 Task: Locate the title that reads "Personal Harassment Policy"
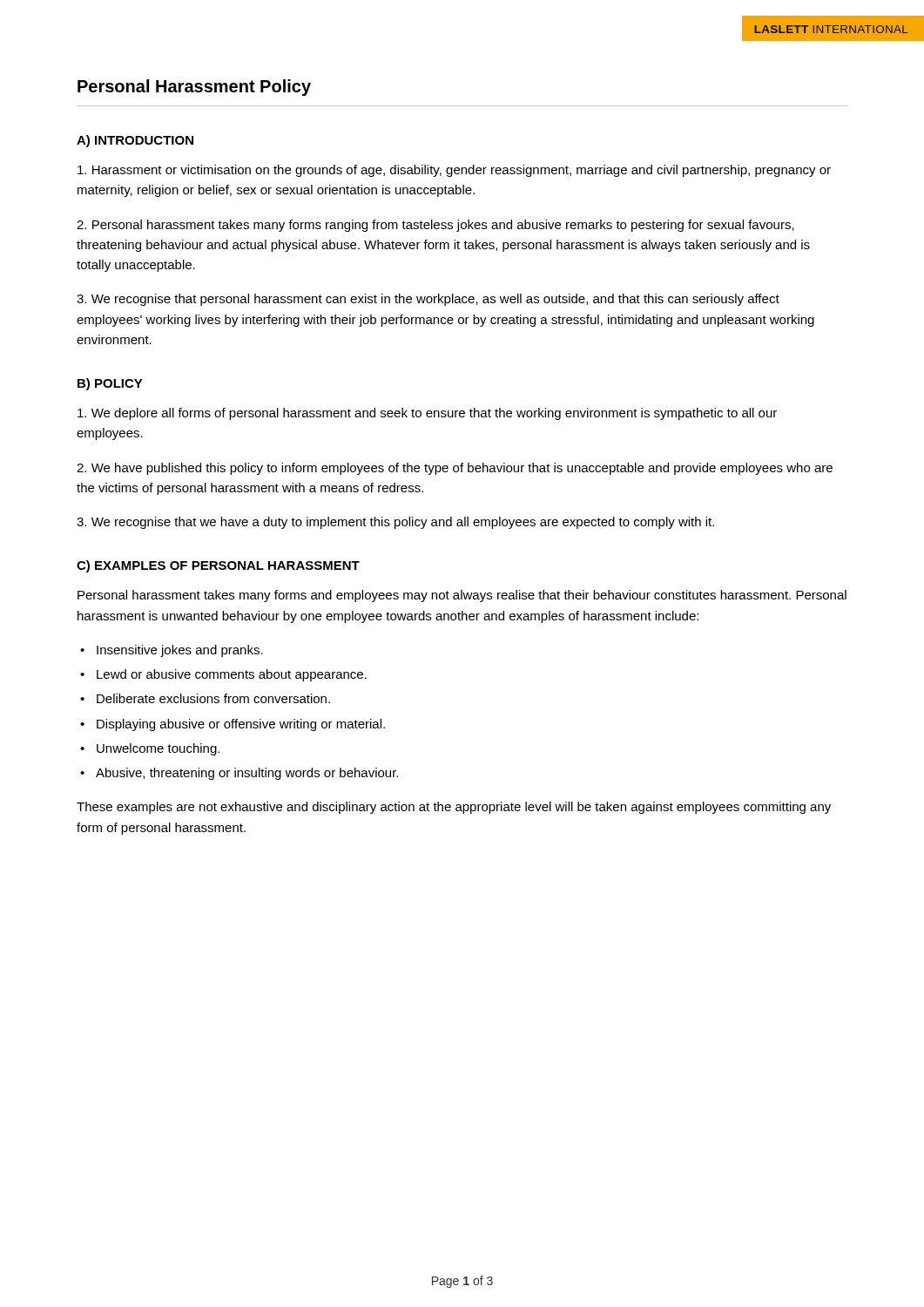click(194, 86)
